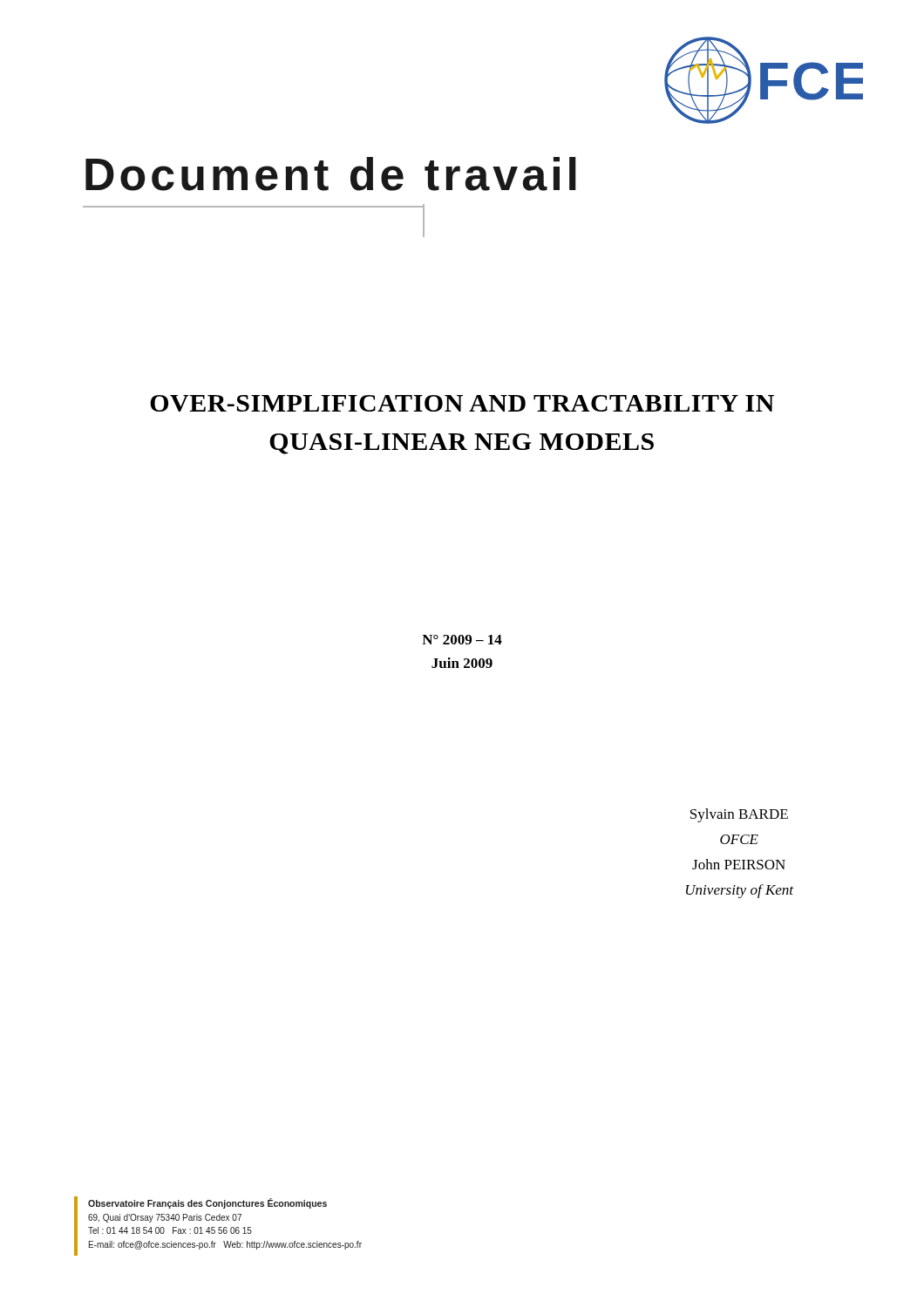The height and width of the screenshot is (1308, 924).
Task: Click on the text block with the text "N° 2009 –"
Action: 462,652
